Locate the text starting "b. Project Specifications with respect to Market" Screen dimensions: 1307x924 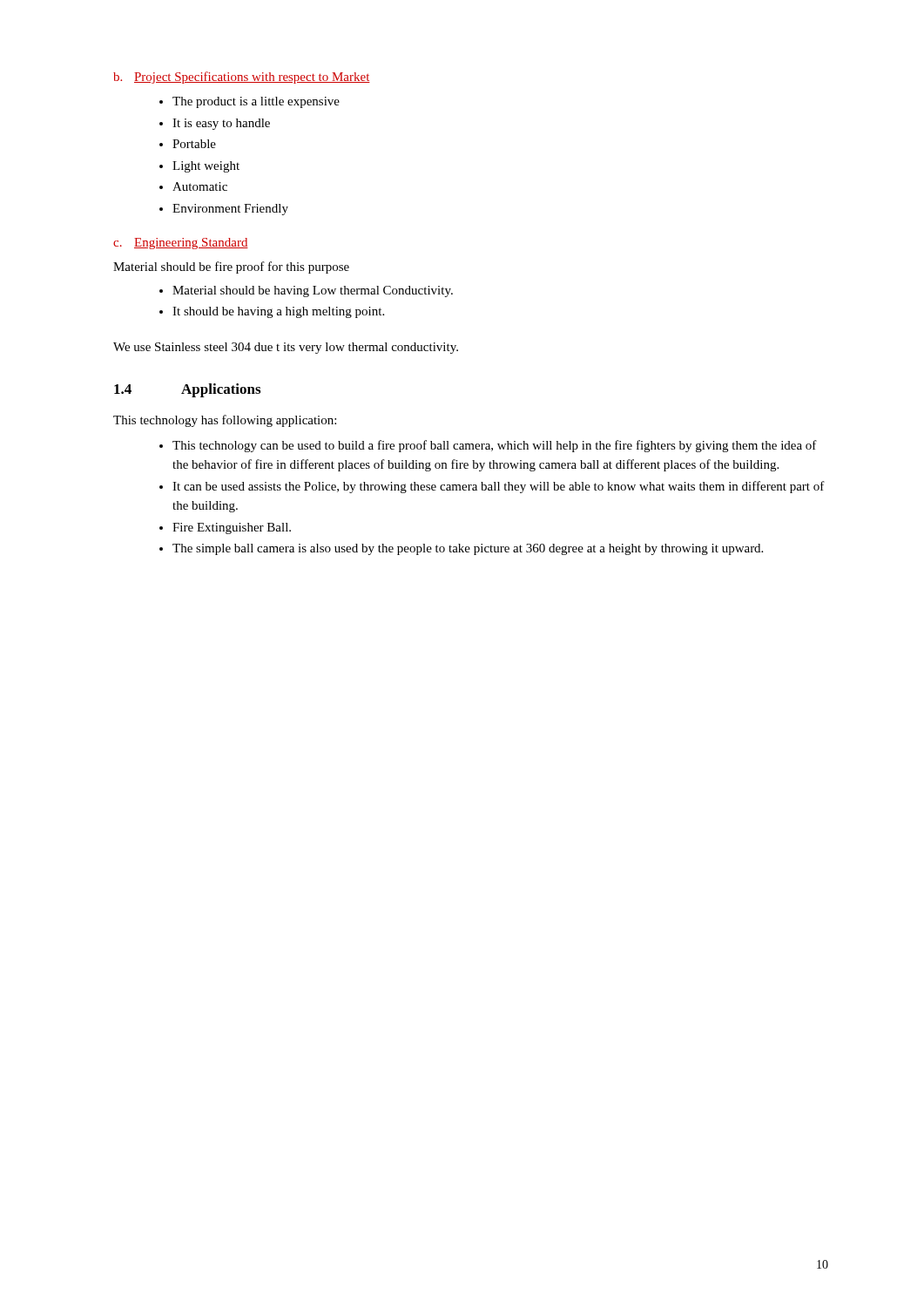[241, 77]
